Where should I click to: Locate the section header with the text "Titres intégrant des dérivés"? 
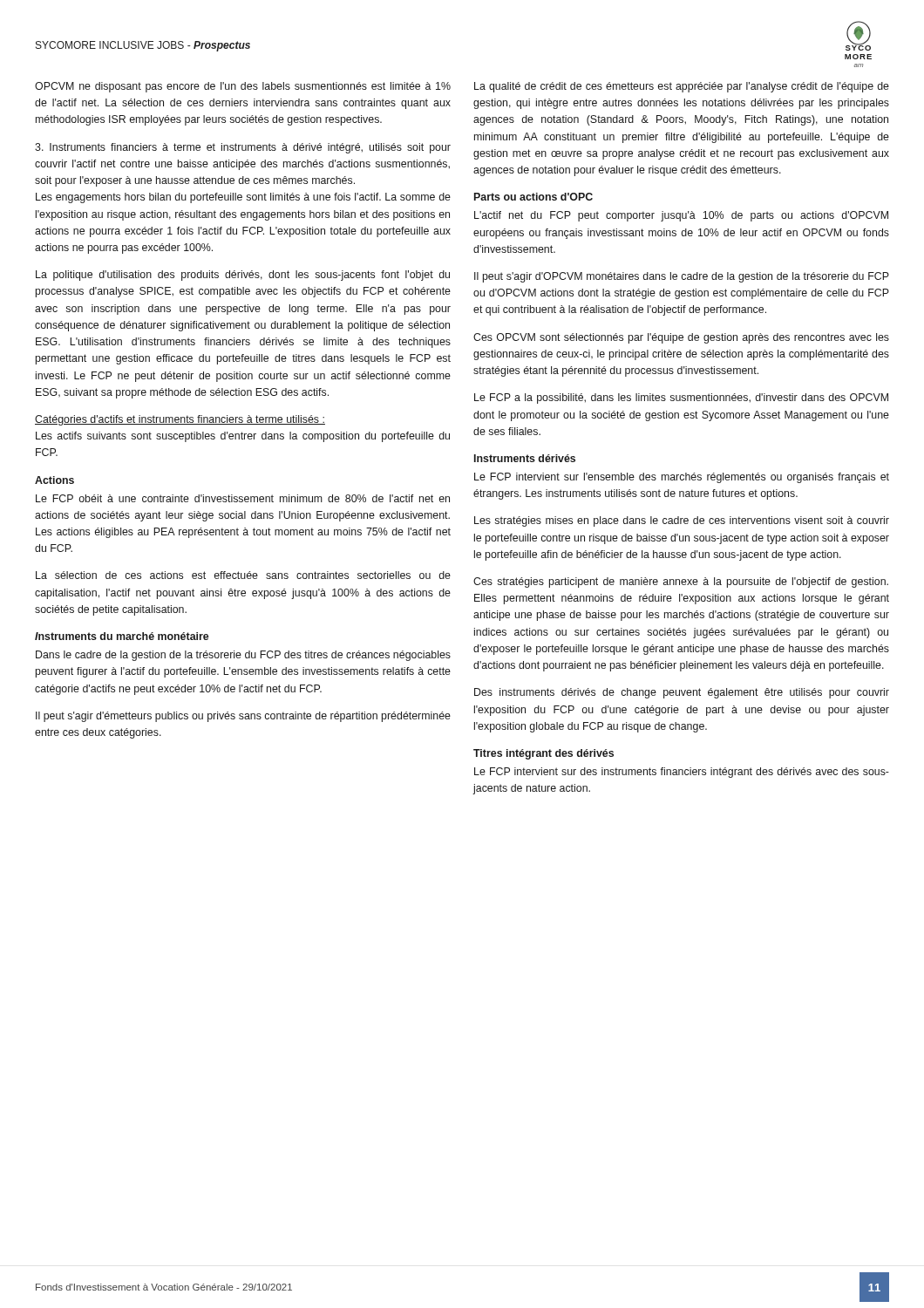pyautogui.click(x=544, y=753)
